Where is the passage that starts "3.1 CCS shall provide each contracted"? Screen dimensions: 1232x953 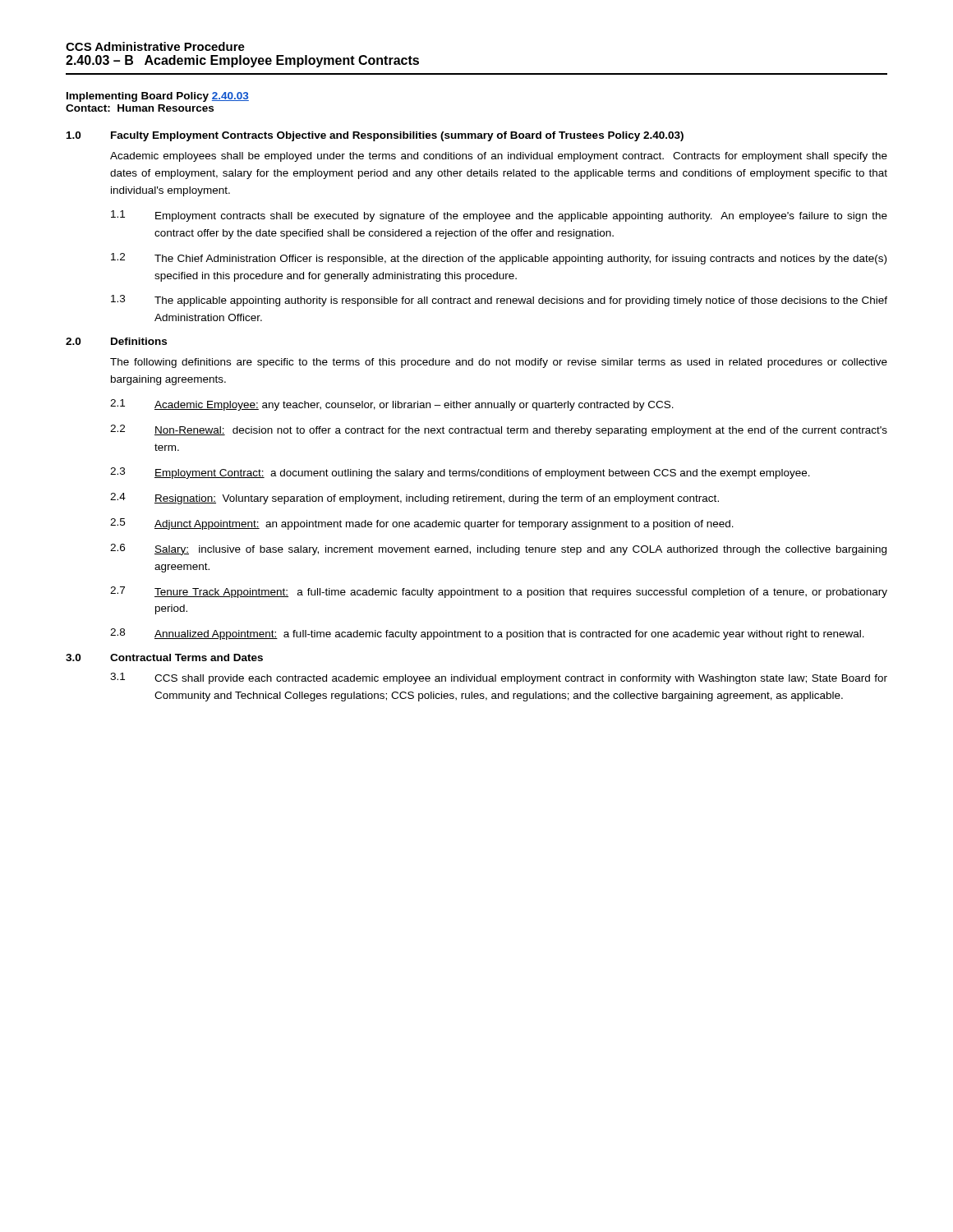point(499,688)
